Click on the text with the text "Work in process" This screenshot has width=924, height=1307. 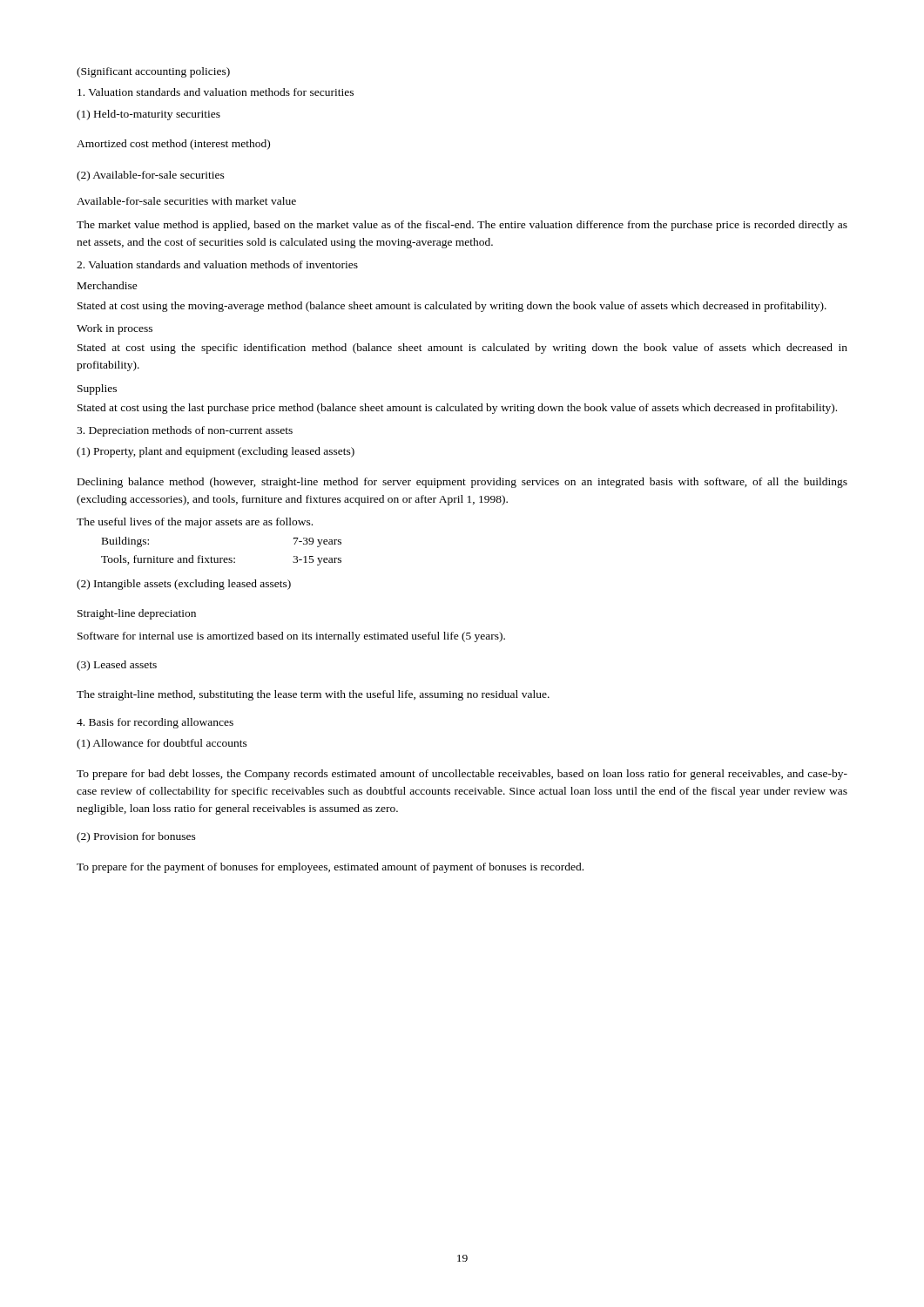point(115,328)
